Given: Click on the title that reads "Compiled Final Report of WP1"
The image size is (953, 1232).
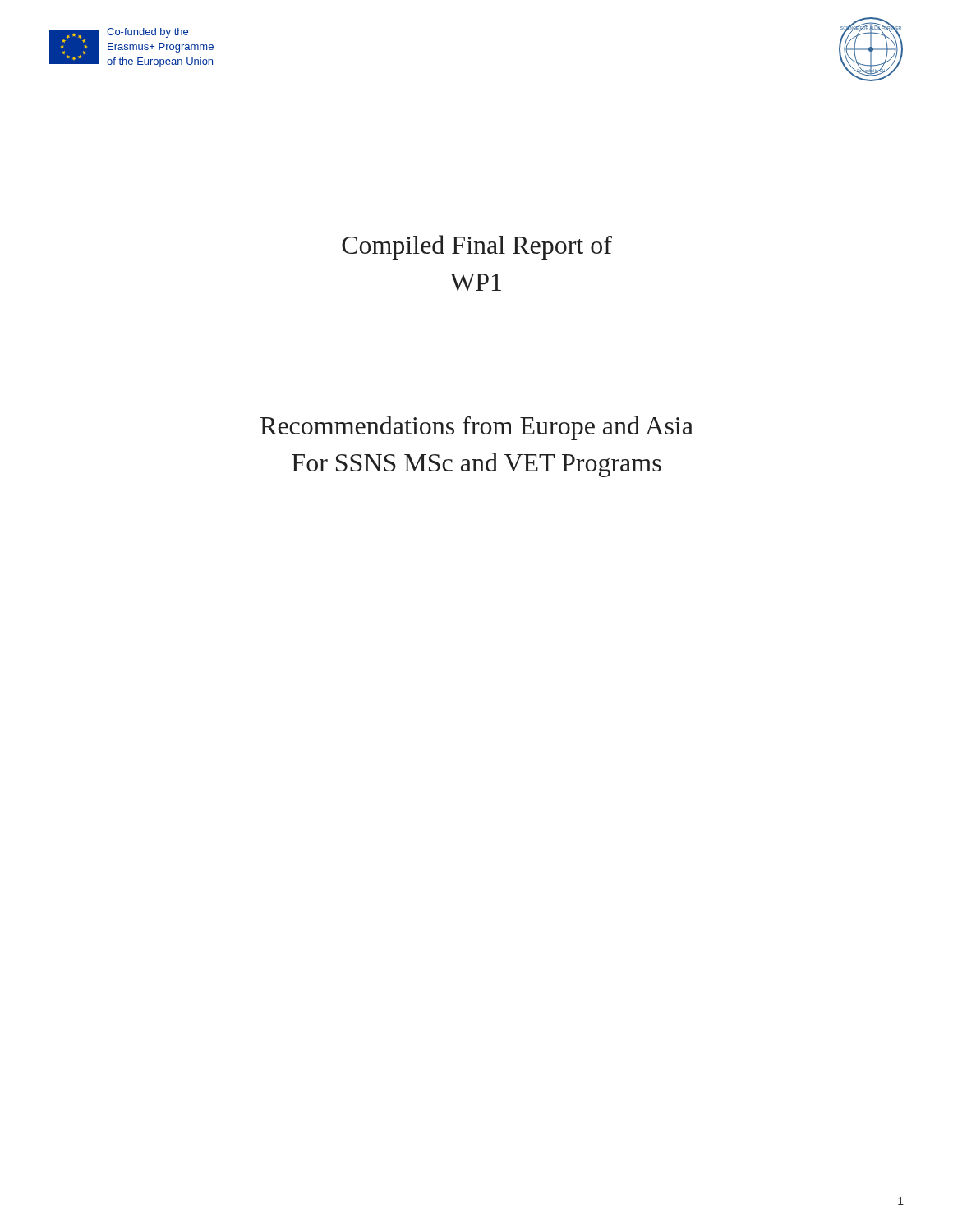Looking at the screenshot, I should (x=476, y=264).
